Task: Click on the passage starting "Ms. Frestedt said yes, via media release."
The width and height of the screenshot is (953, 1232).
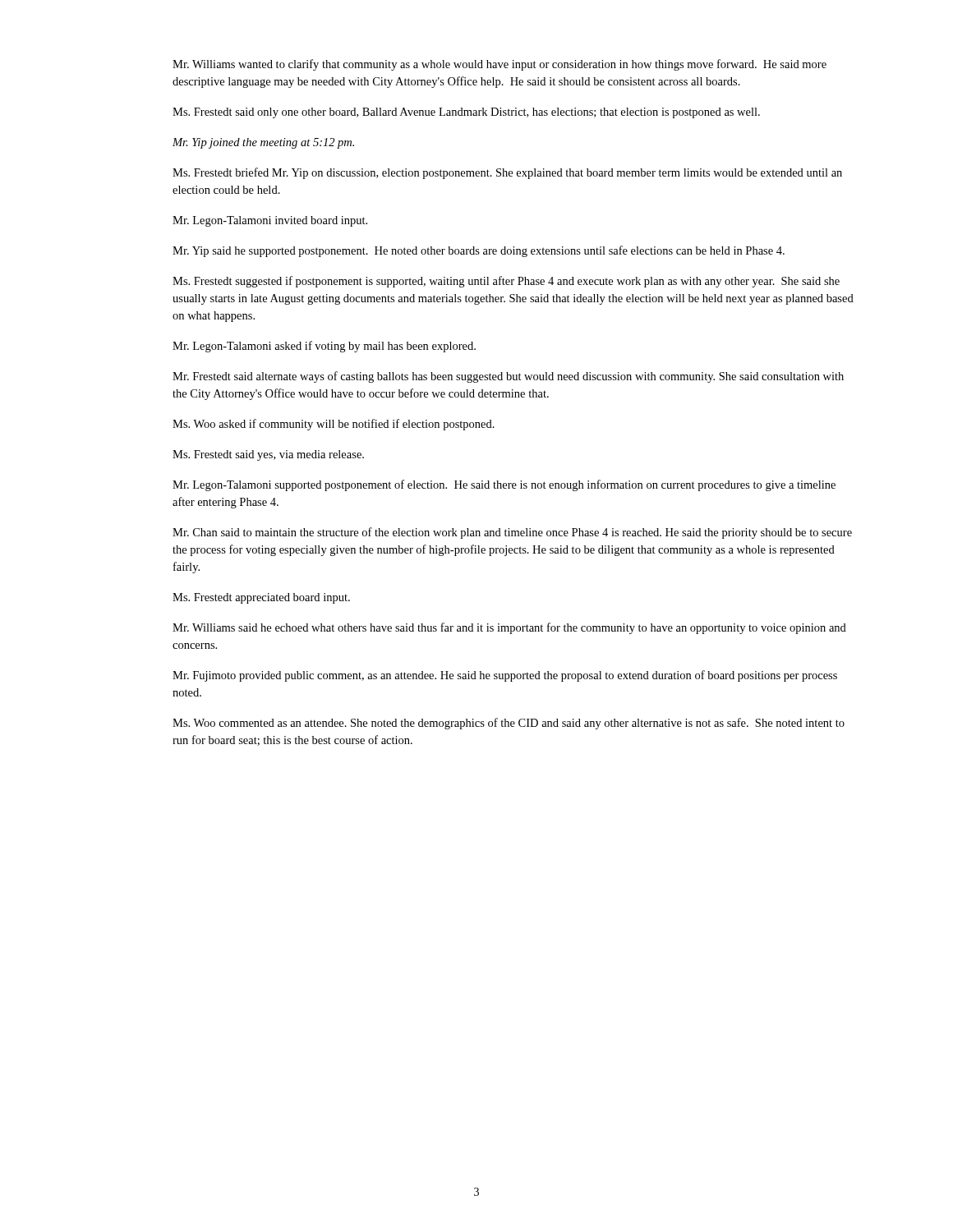Action: coord(269,454)
